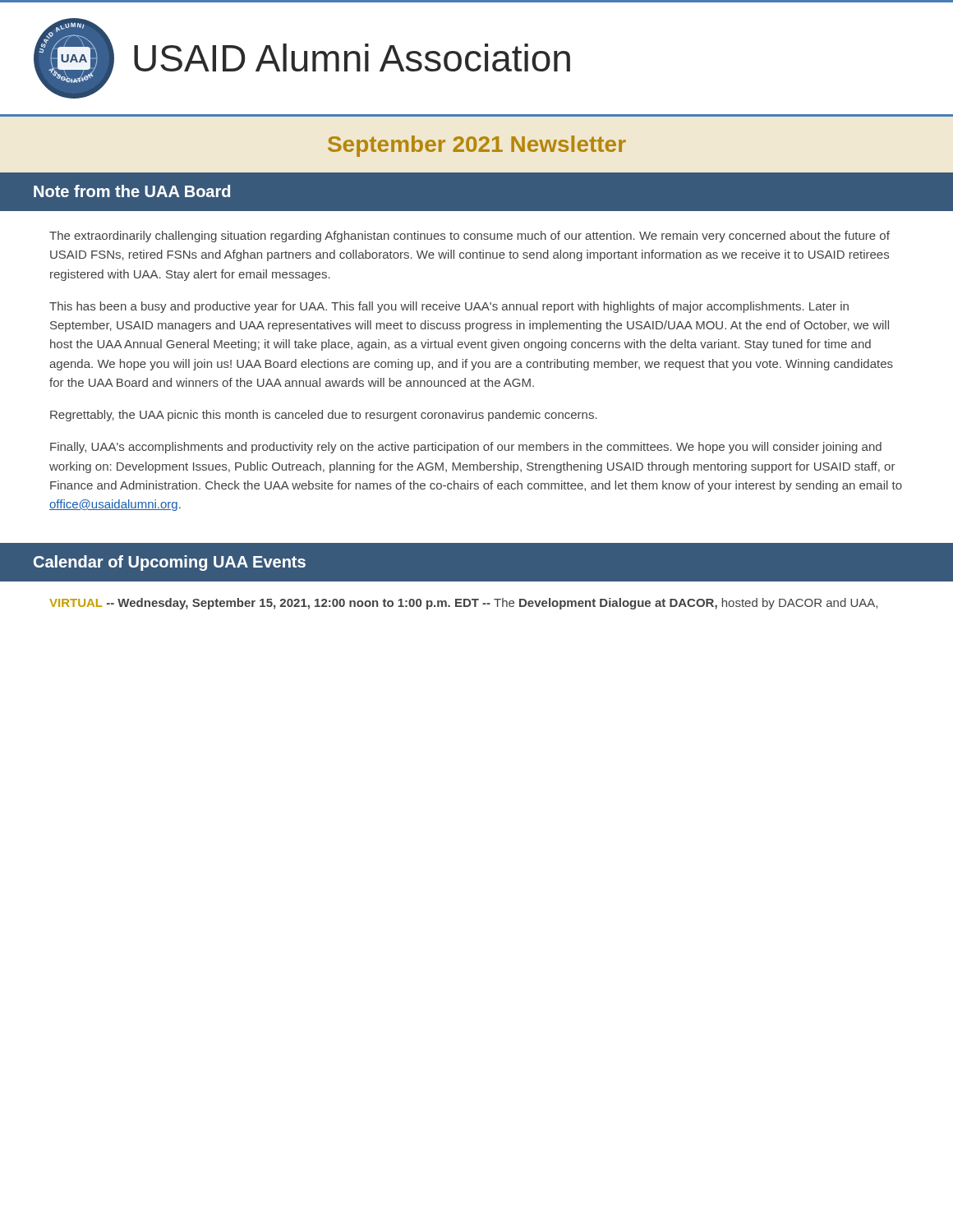Locate the block starting "Finally, UAA's accomplishments and productivity rely"
This screenshot has height=1232, width=953.
pyautogui.click(x=476, y=475)
